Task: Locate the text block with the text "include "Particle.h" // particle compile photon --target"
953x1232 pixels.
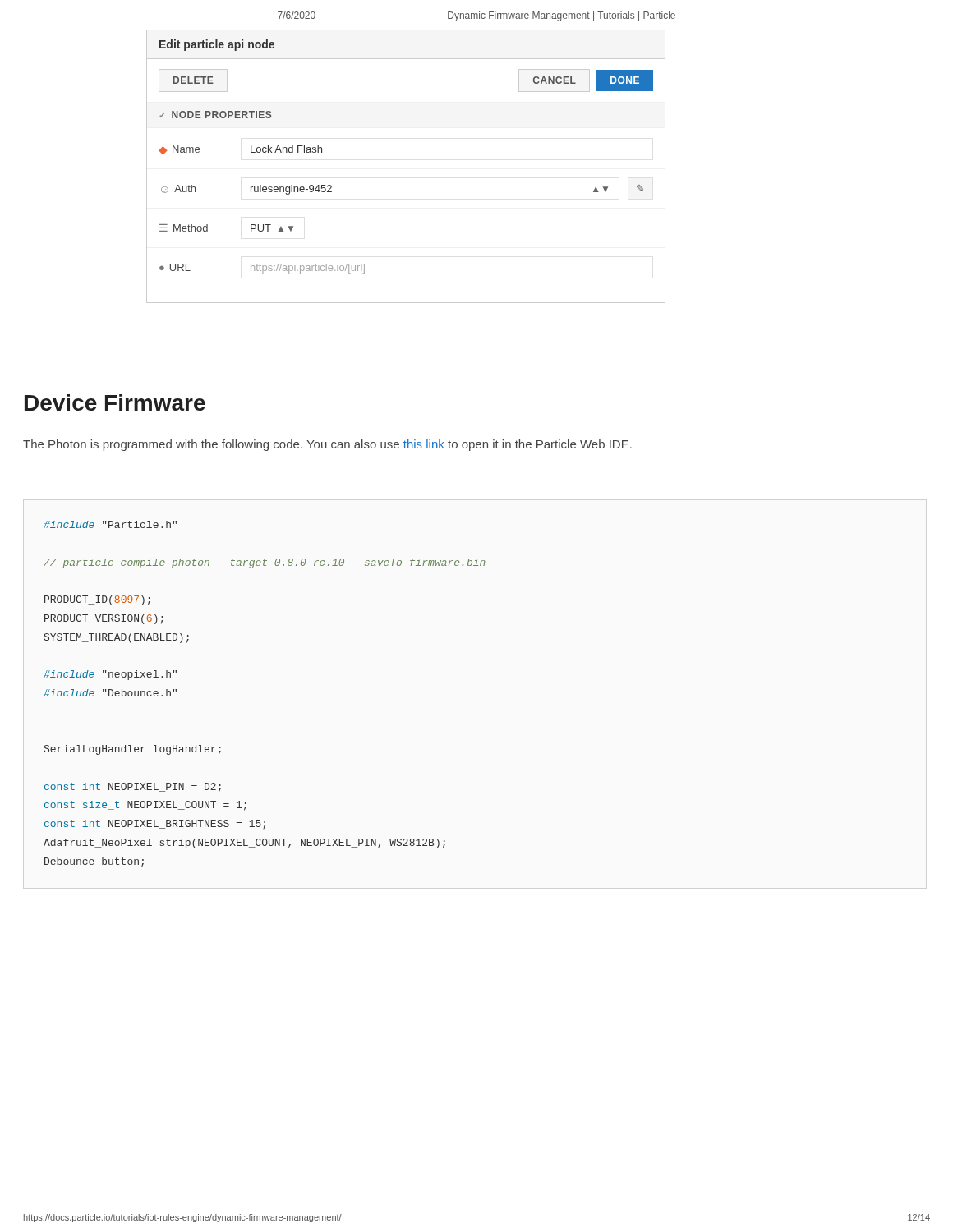Action: pyautogui.click(x=110, y=524)
